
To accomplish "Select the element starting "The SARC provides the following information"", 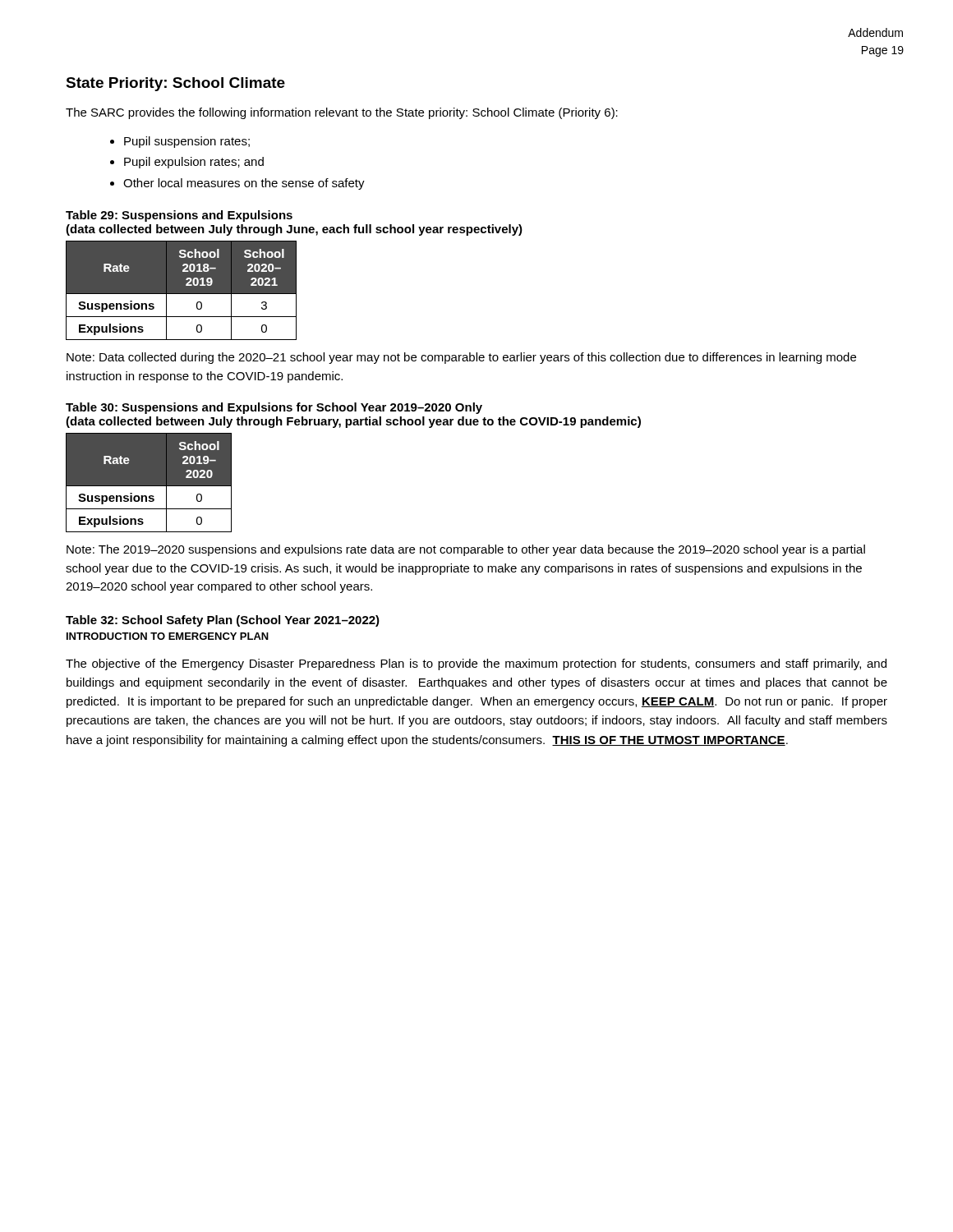I will tap(342, 112).
